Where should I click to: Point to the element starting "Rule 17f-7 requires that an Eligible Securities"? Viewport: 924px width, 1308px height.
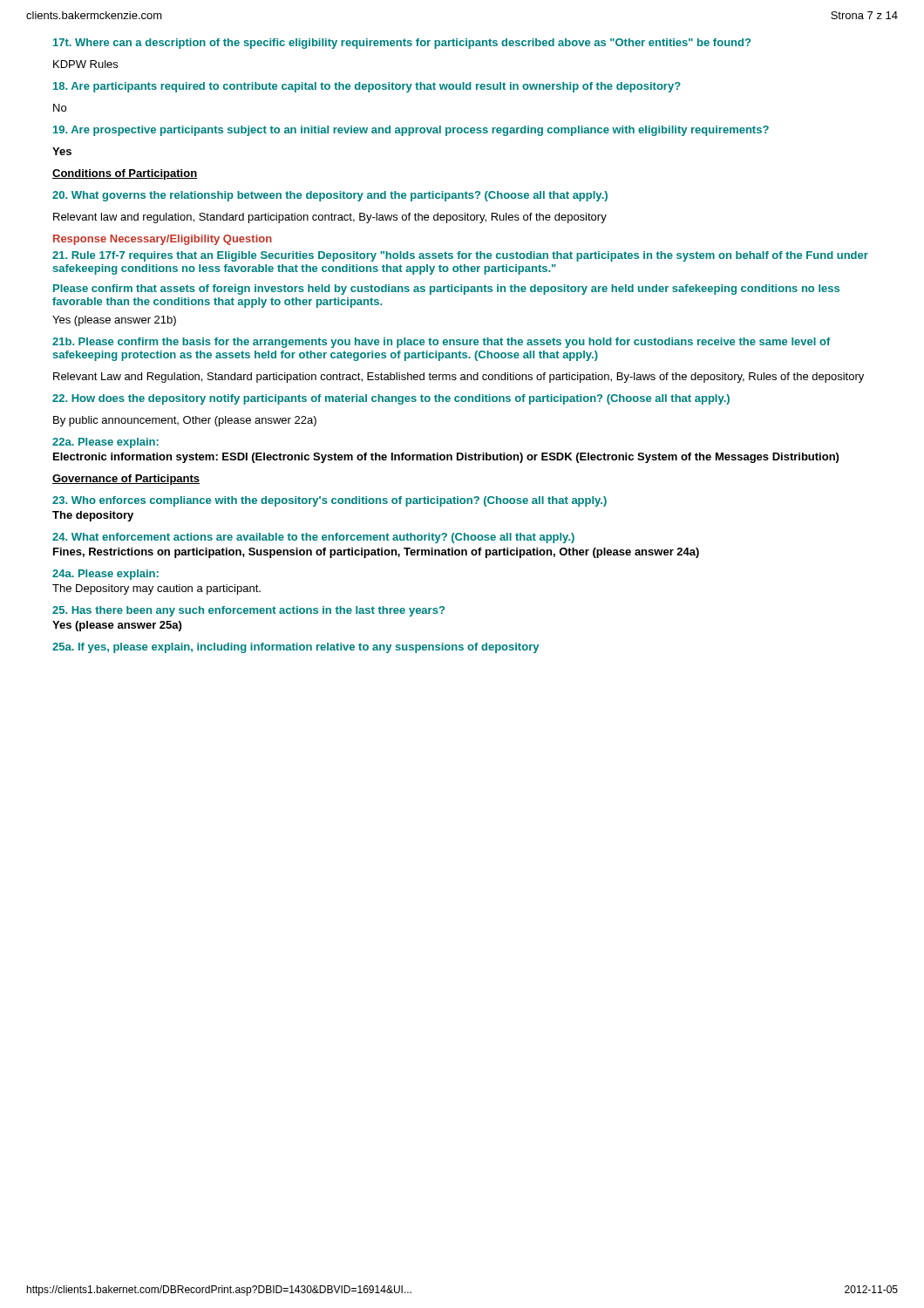point(460,262)
